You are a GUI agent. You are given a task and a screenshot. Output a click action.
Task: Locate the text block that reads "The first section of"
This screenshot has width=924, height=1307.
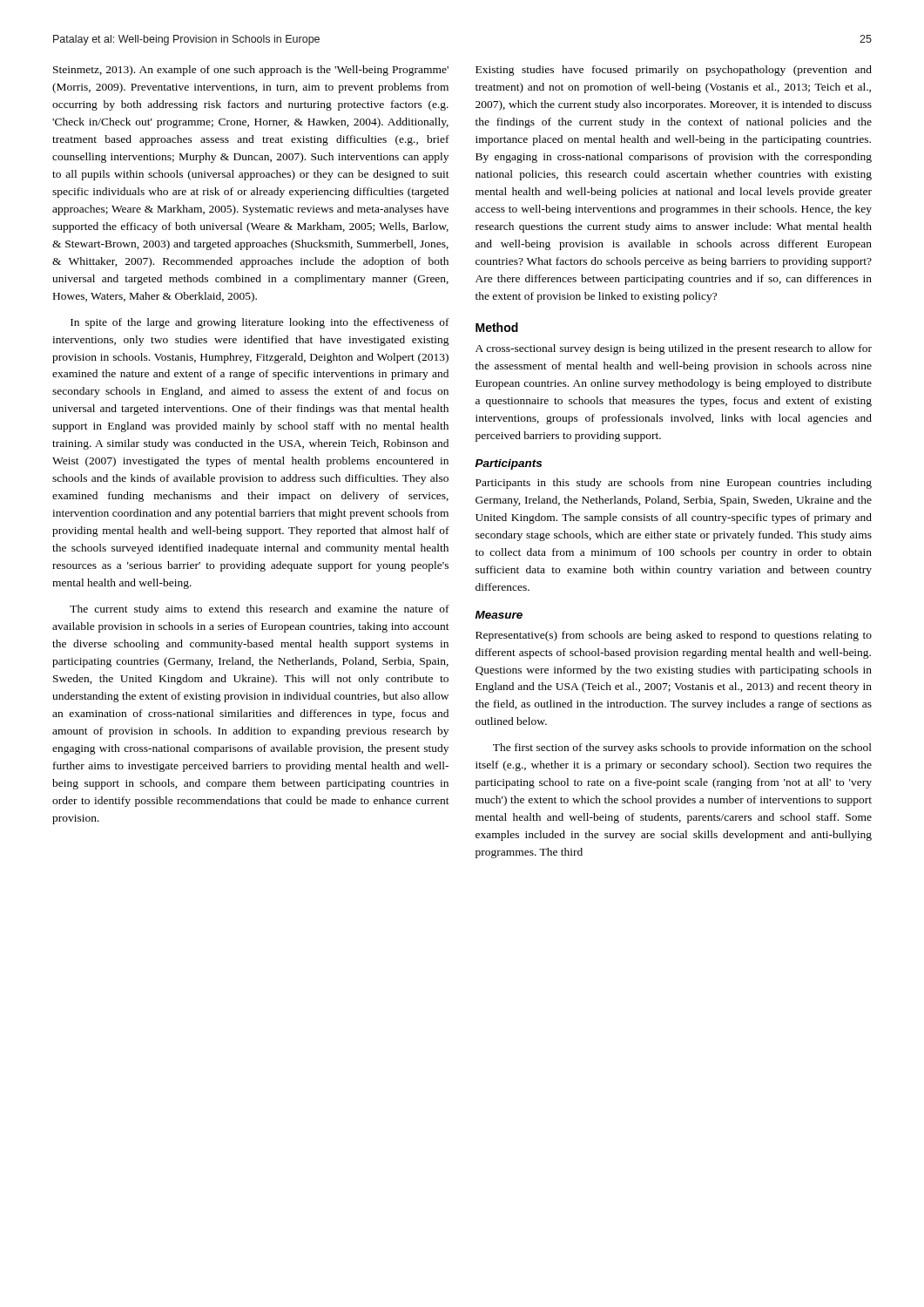click(673, 800)
